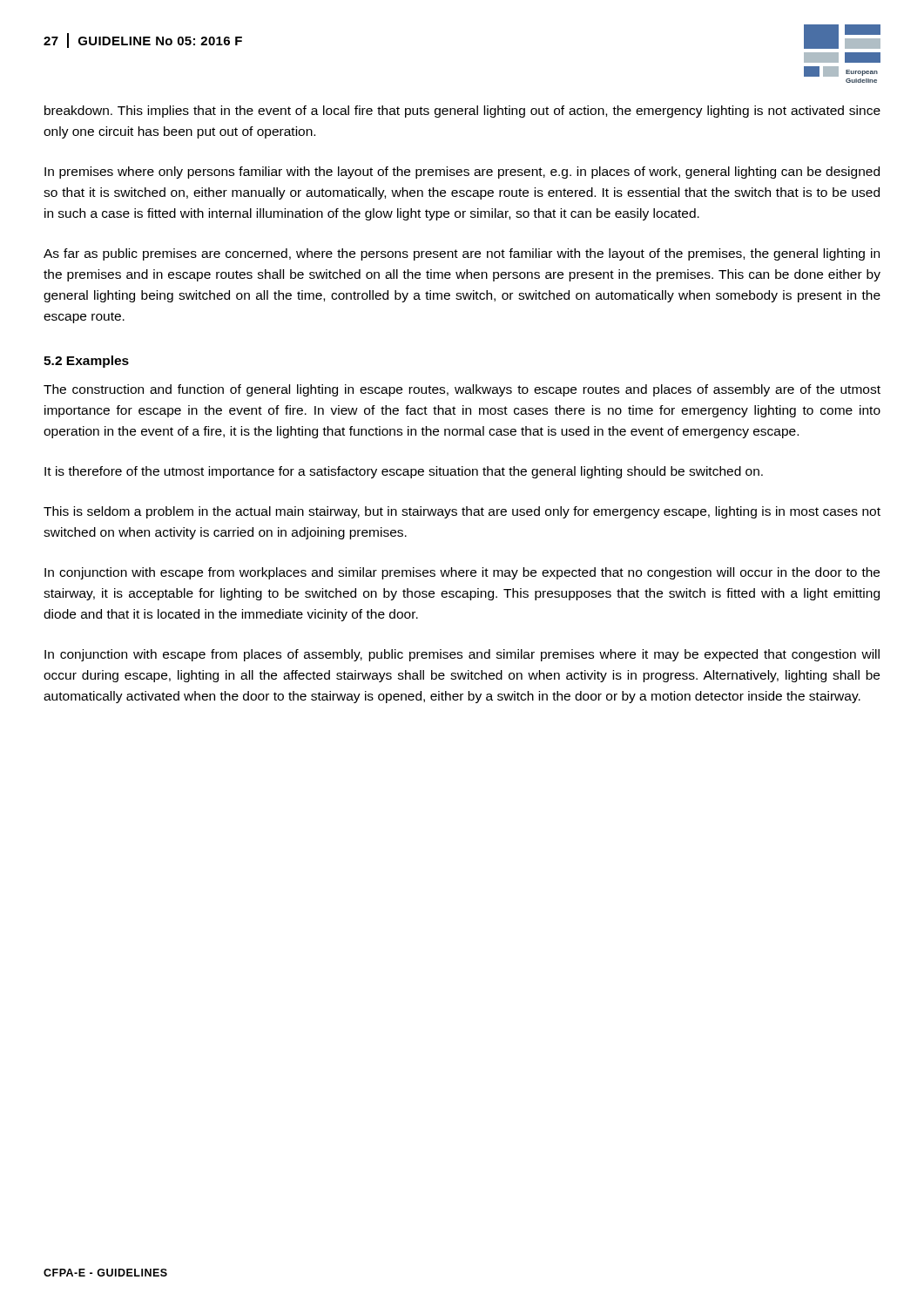This screenshot has height=1307, width=924.
Task: Find the region starting "In premises where only"
Action: pyautogui.click(x=462, y=192)
